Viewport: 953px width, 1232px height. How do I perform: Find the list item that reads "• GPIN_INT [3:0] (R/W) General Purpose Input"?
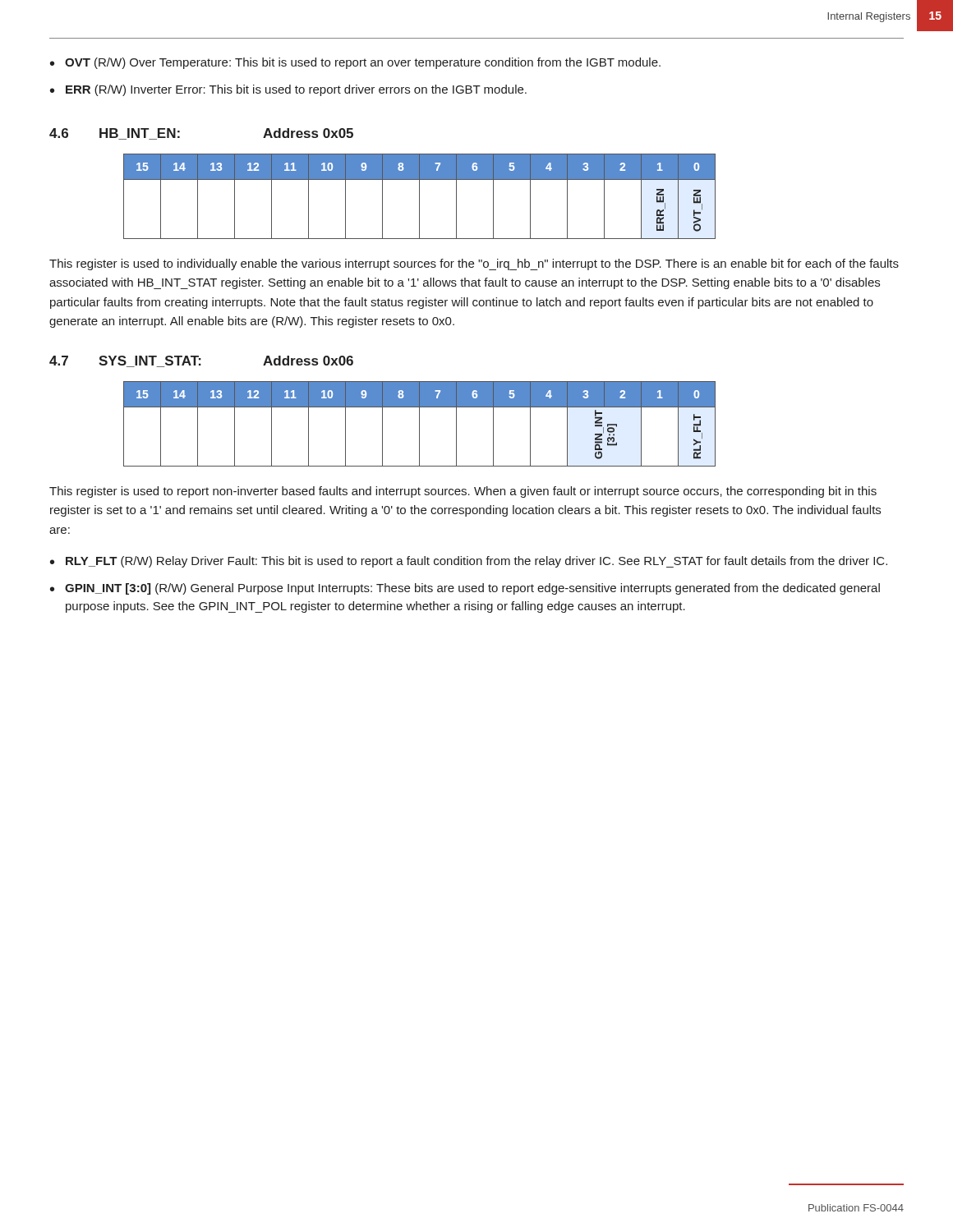[476, 597]
